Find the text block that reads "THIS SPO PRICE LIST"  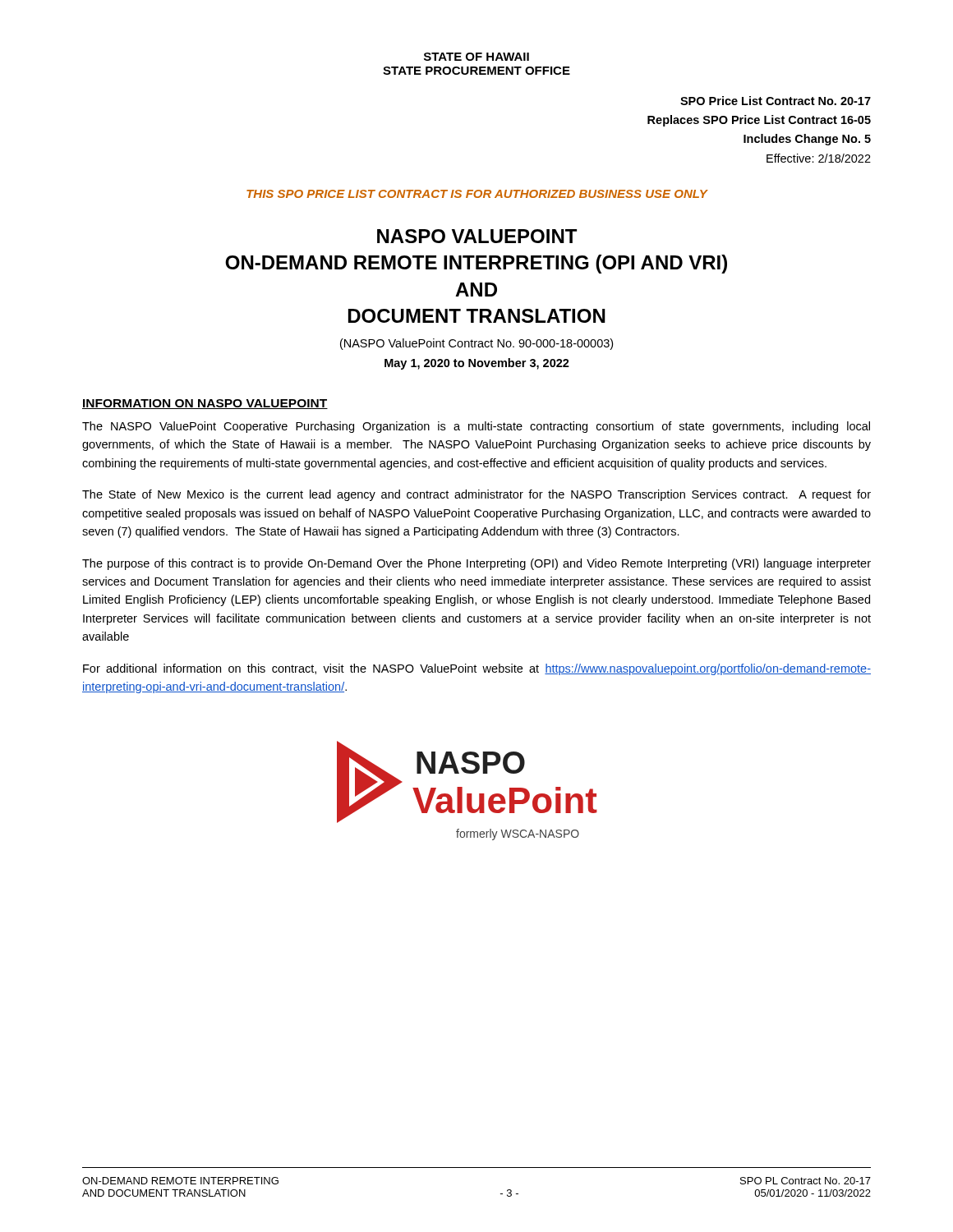pyautogui.click(x=476, y=193)
